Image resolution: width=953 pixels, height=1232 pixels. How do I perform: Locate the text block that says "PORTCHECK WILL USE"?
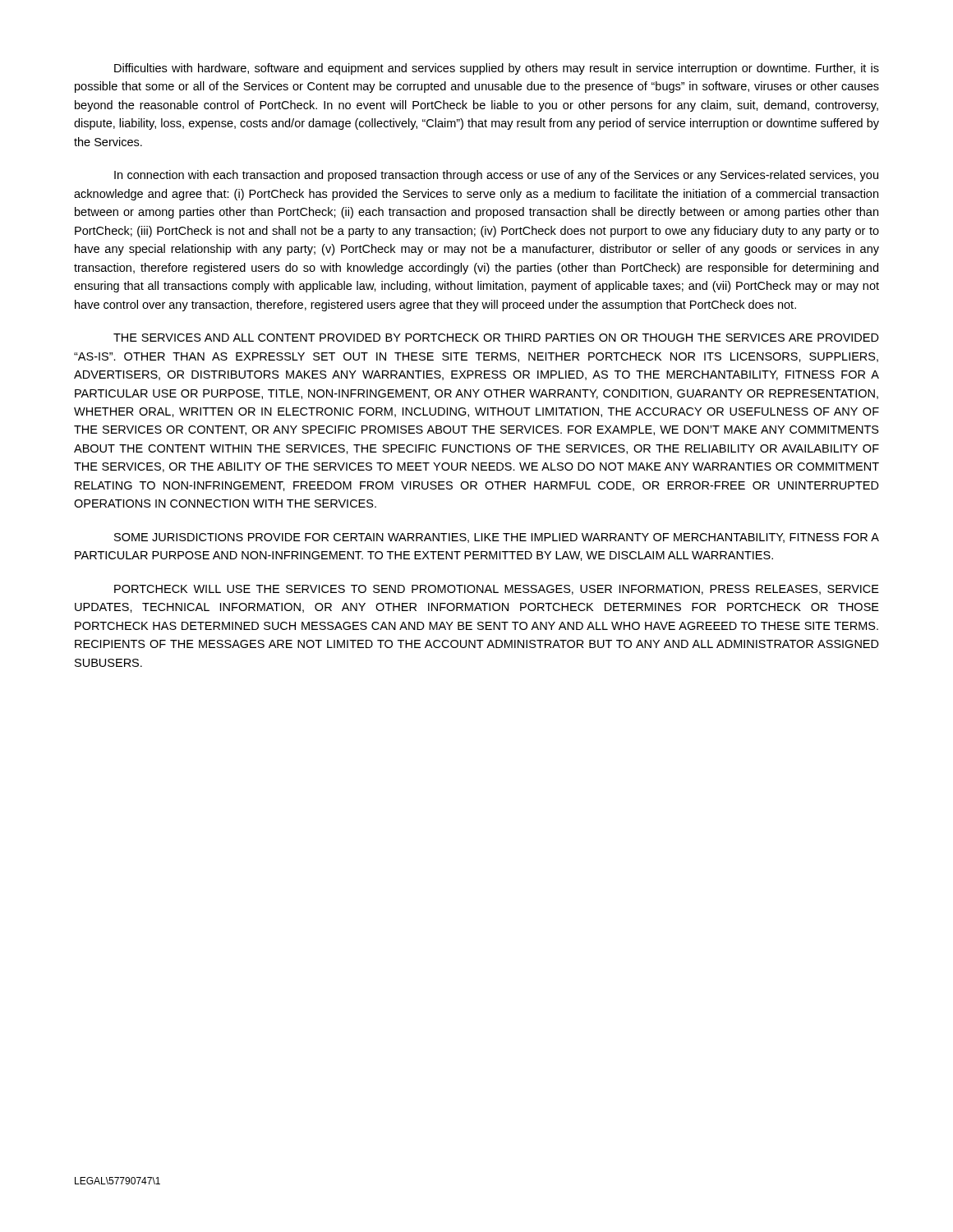476,626
